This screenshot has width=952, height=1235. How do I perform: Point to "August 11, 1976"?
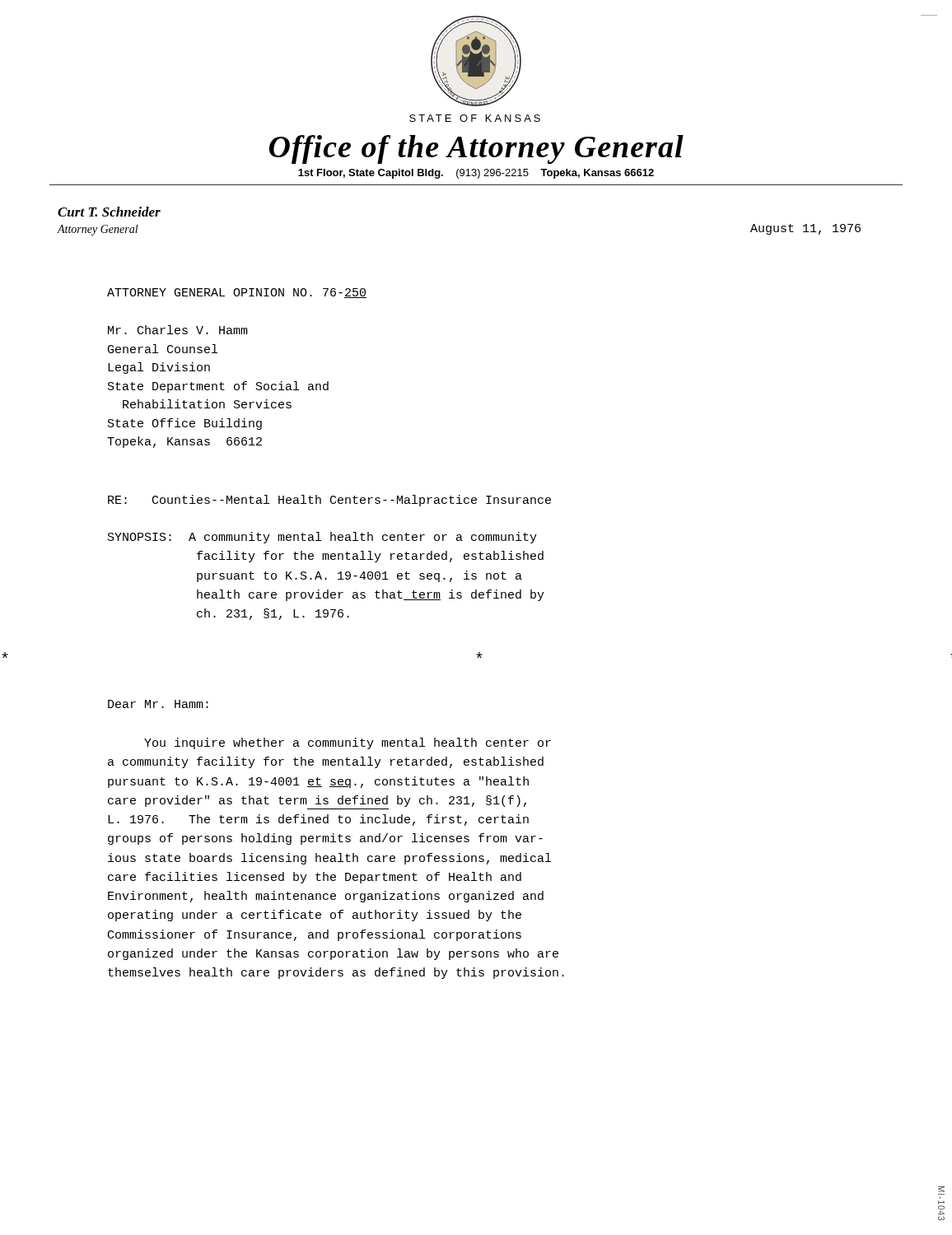click(x=806, y=229)
